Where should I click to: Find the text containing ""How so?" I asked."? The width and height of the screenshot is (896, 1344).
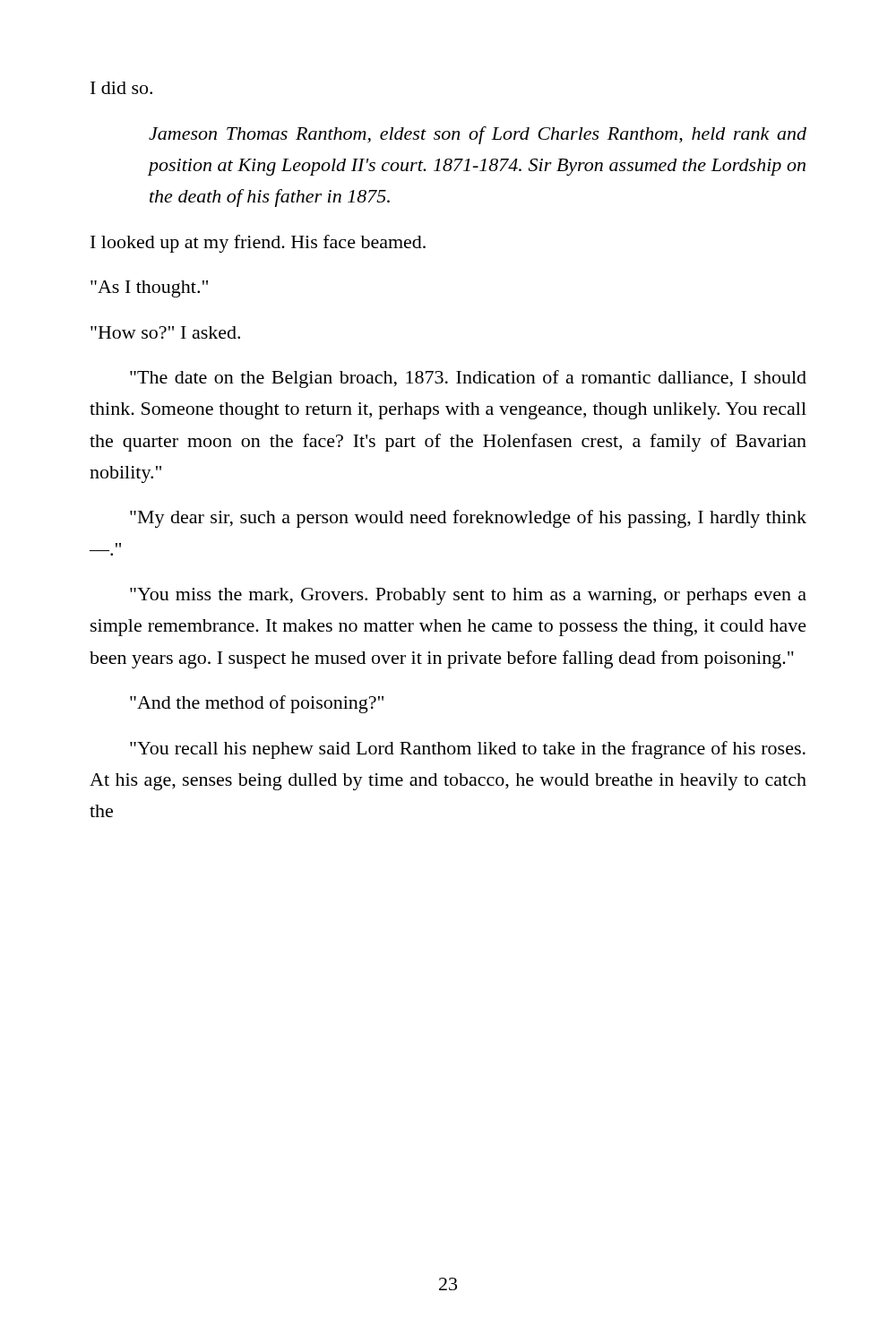click(x=165, y=332)
